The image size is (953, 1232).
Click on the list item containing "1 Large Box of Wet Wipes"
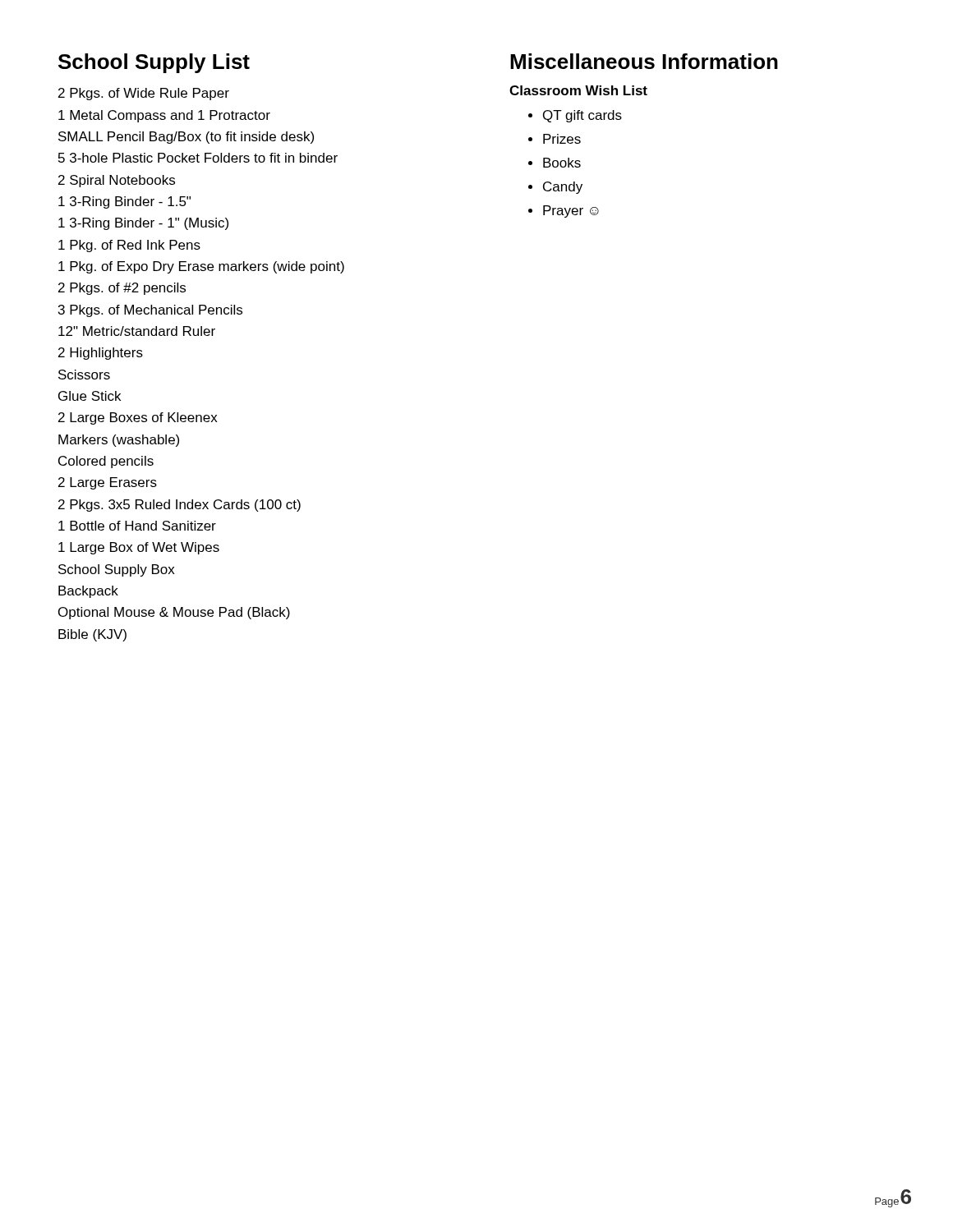point(138,548)
